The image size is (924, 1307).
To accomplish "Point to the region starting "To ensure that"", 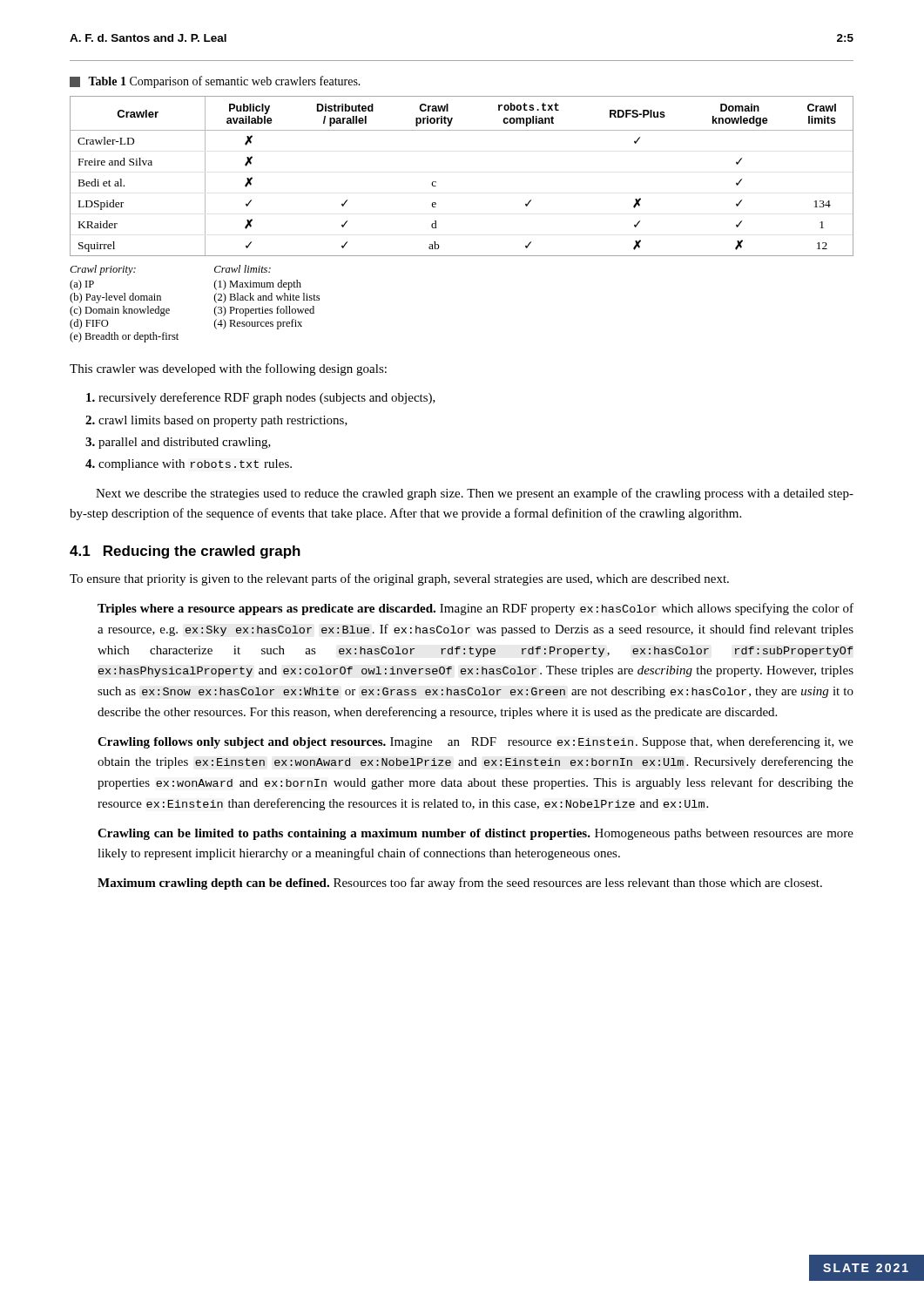I will (400, 579).
